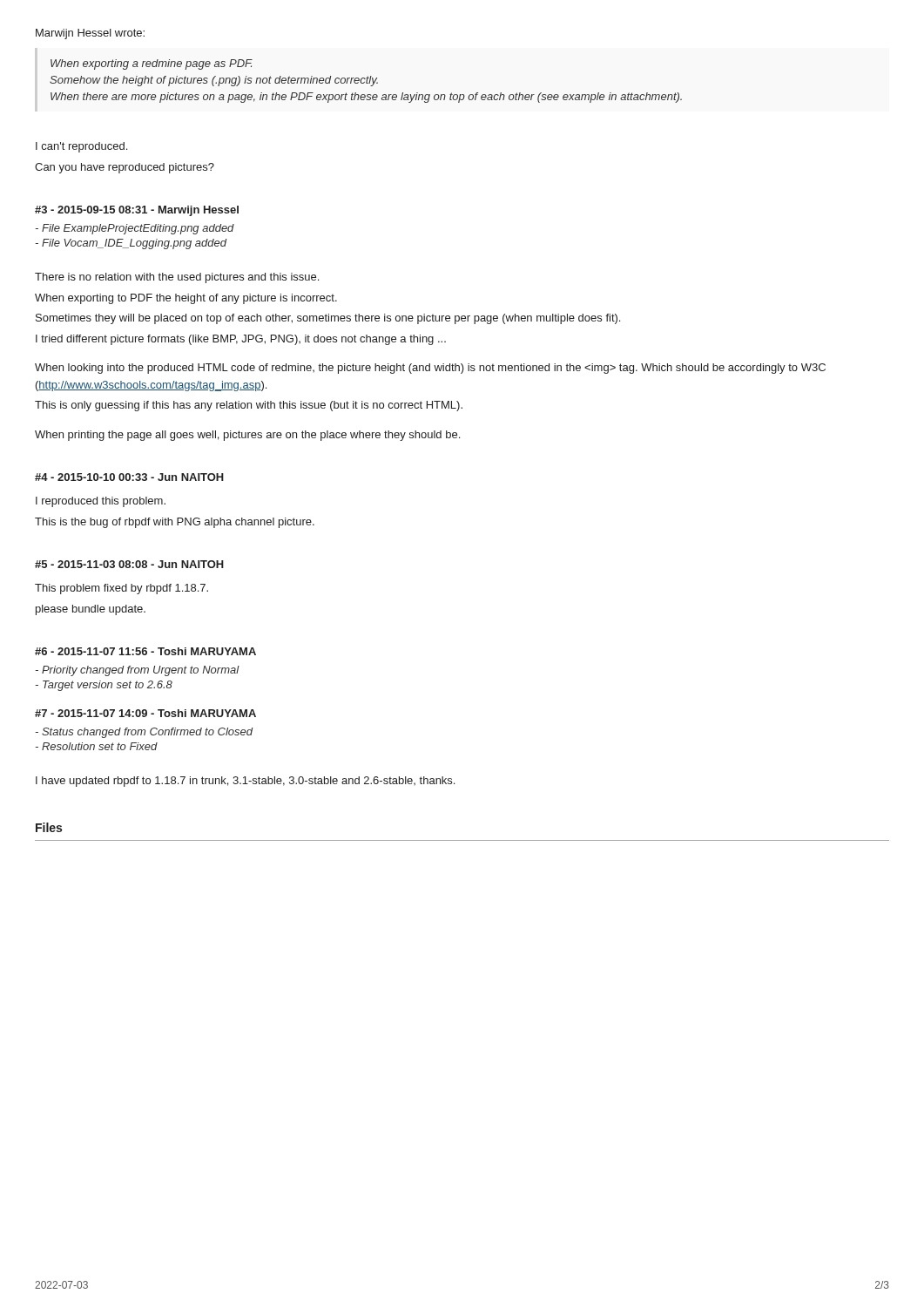Select the text starting "File Vocam_IDE_Logging.png added"
The image size is (924, 1307).
coord(131,243)
